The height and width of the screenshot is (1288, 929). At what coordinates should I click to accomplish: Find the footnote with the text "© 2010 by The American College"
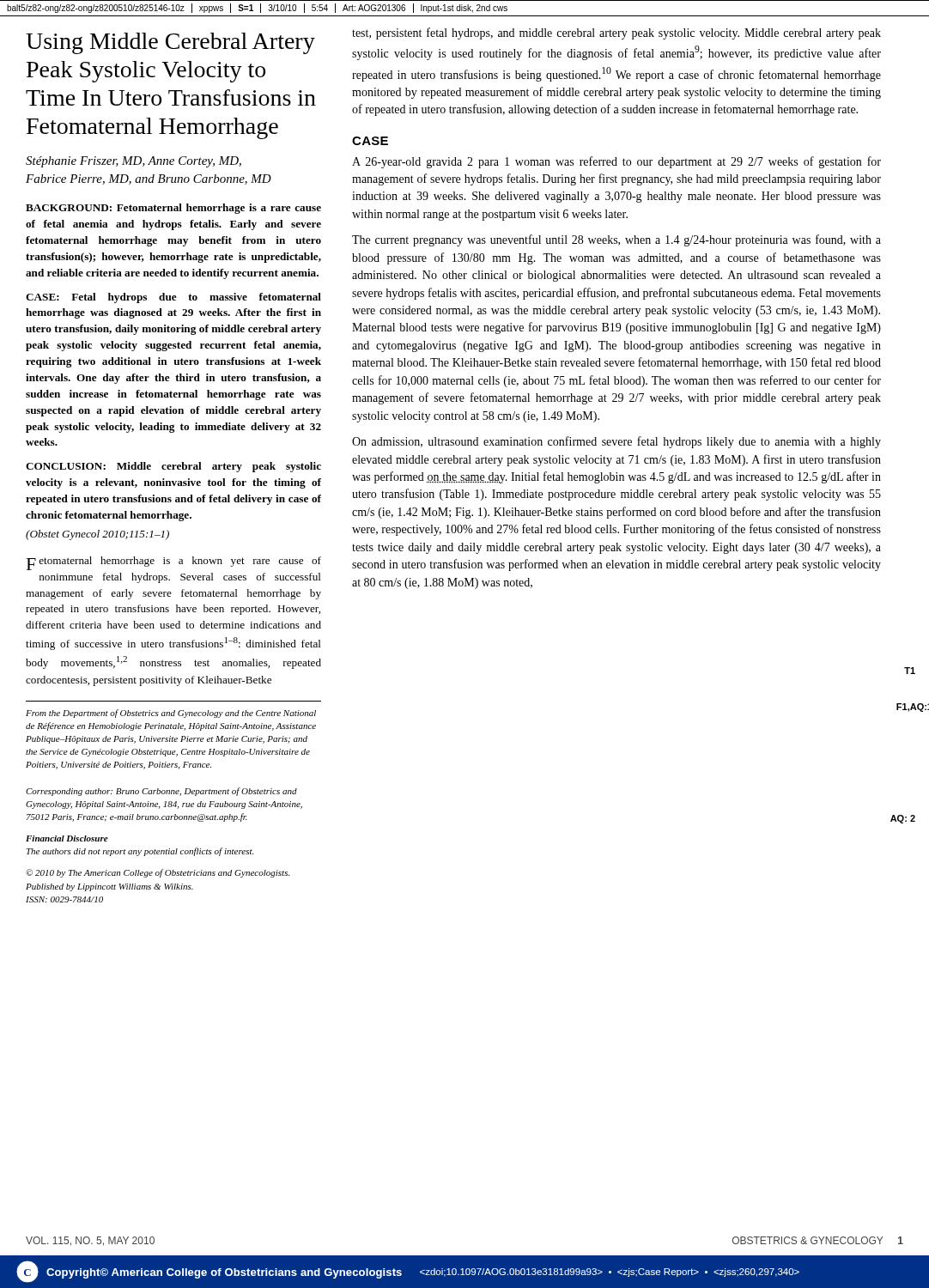coord(158,886)
